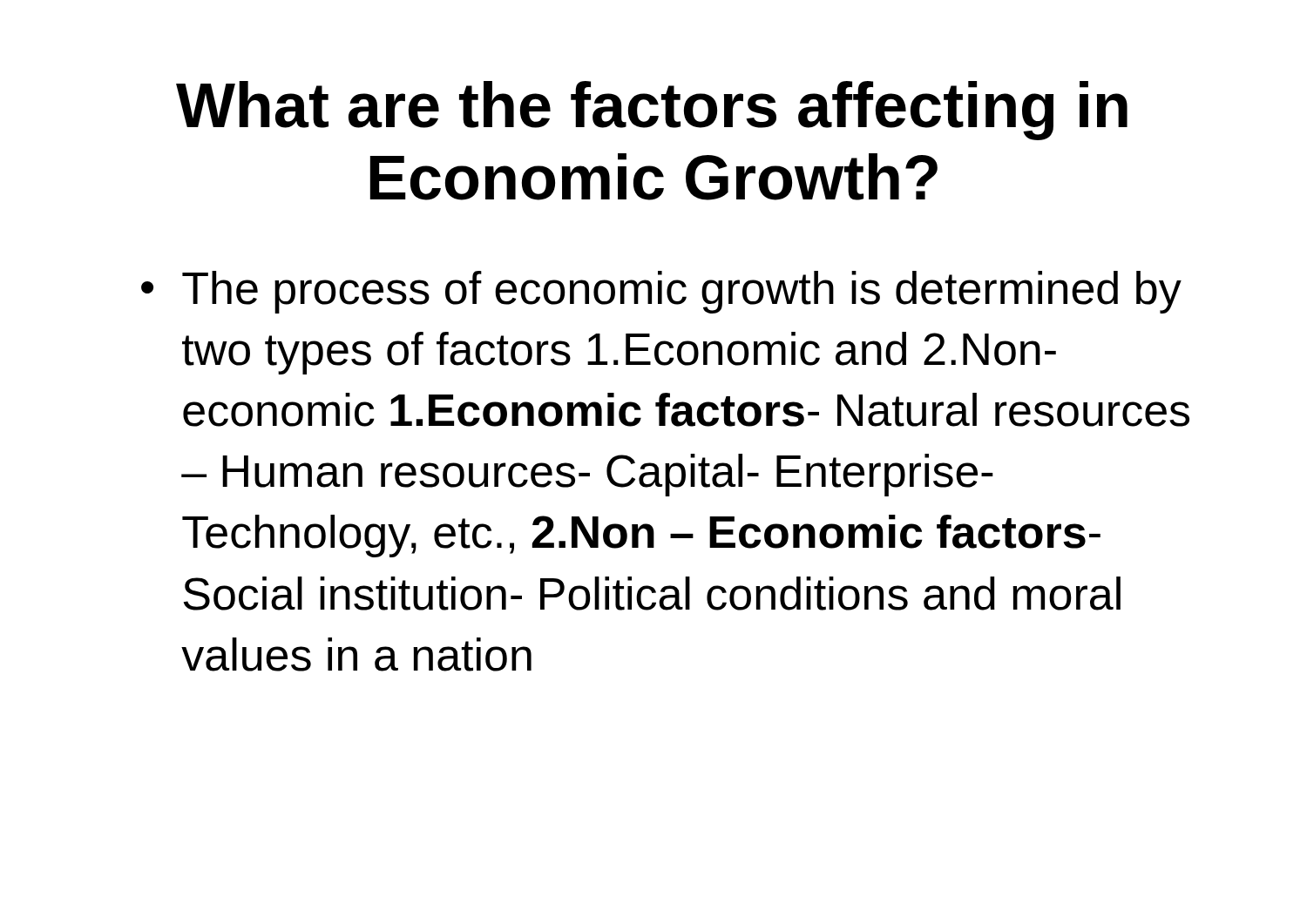Navigate to the element starting "• The process of economic"

click(680, 471)
